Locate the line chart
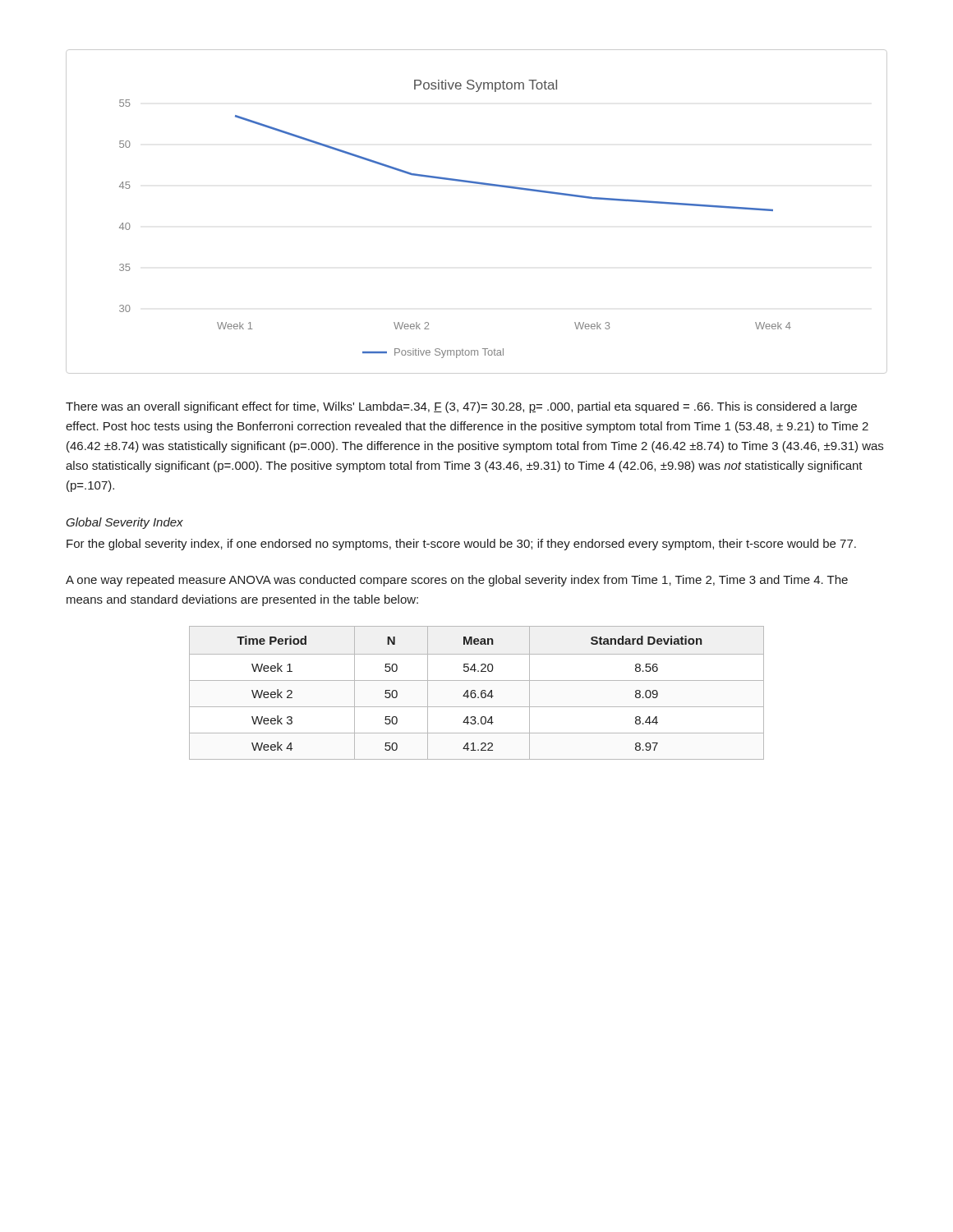This screenshot has height=1232, width=953. coord(476,211)
